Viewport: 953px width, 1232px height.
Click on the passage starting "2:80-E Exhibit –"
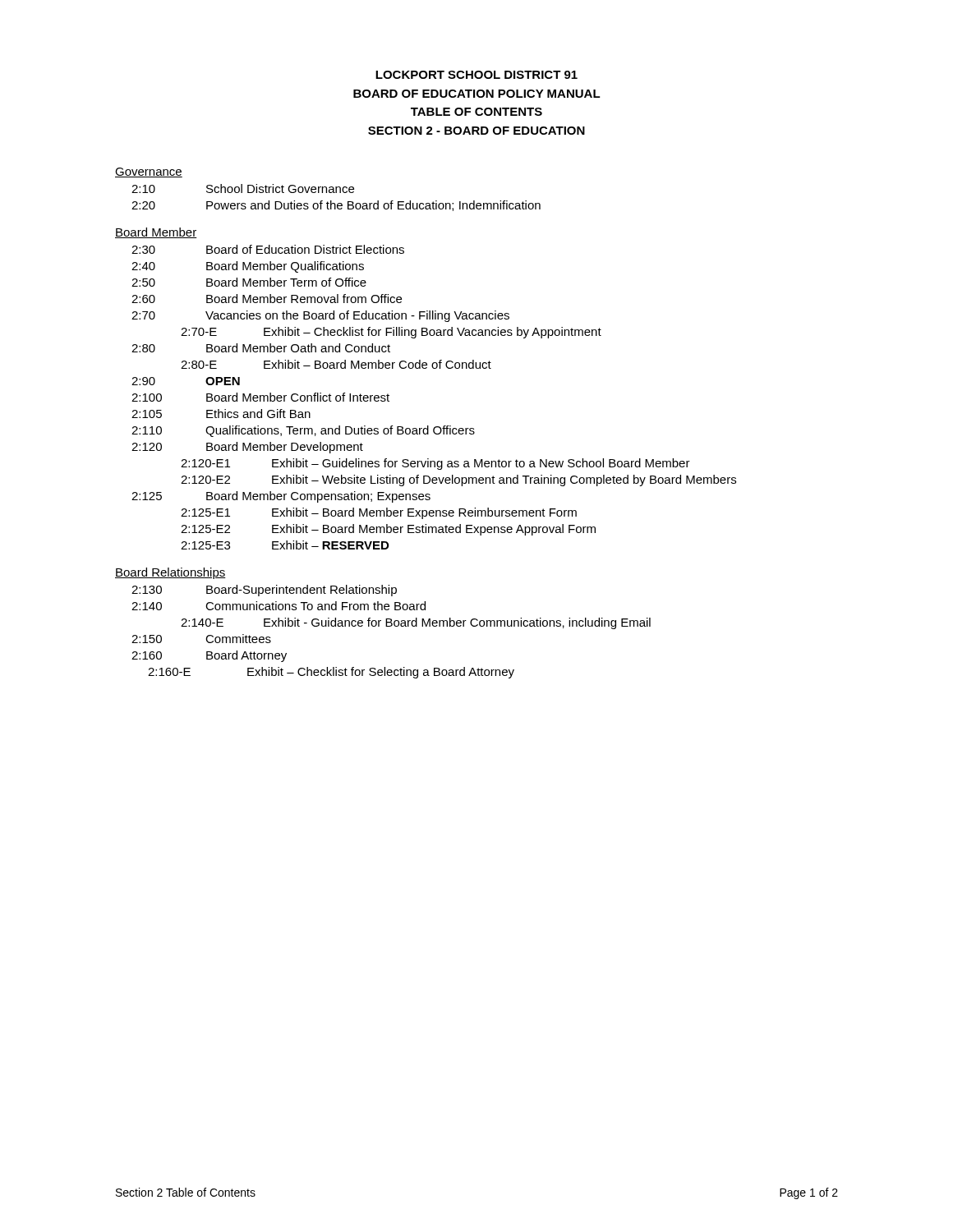(x=336, y=364)
